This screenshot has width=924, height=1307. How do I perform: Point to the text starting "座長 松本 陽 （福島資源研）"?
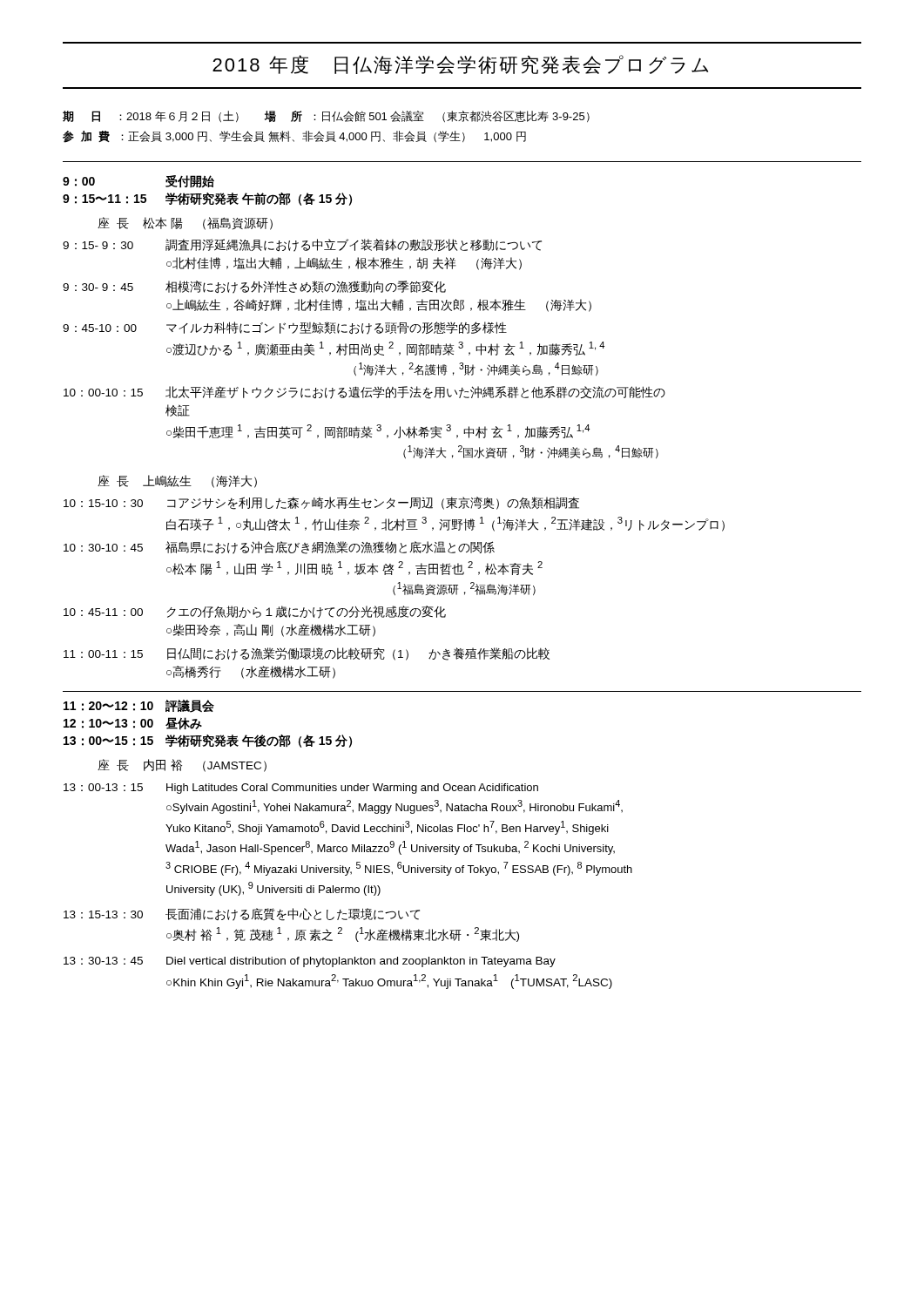click(x=189, y=224)
